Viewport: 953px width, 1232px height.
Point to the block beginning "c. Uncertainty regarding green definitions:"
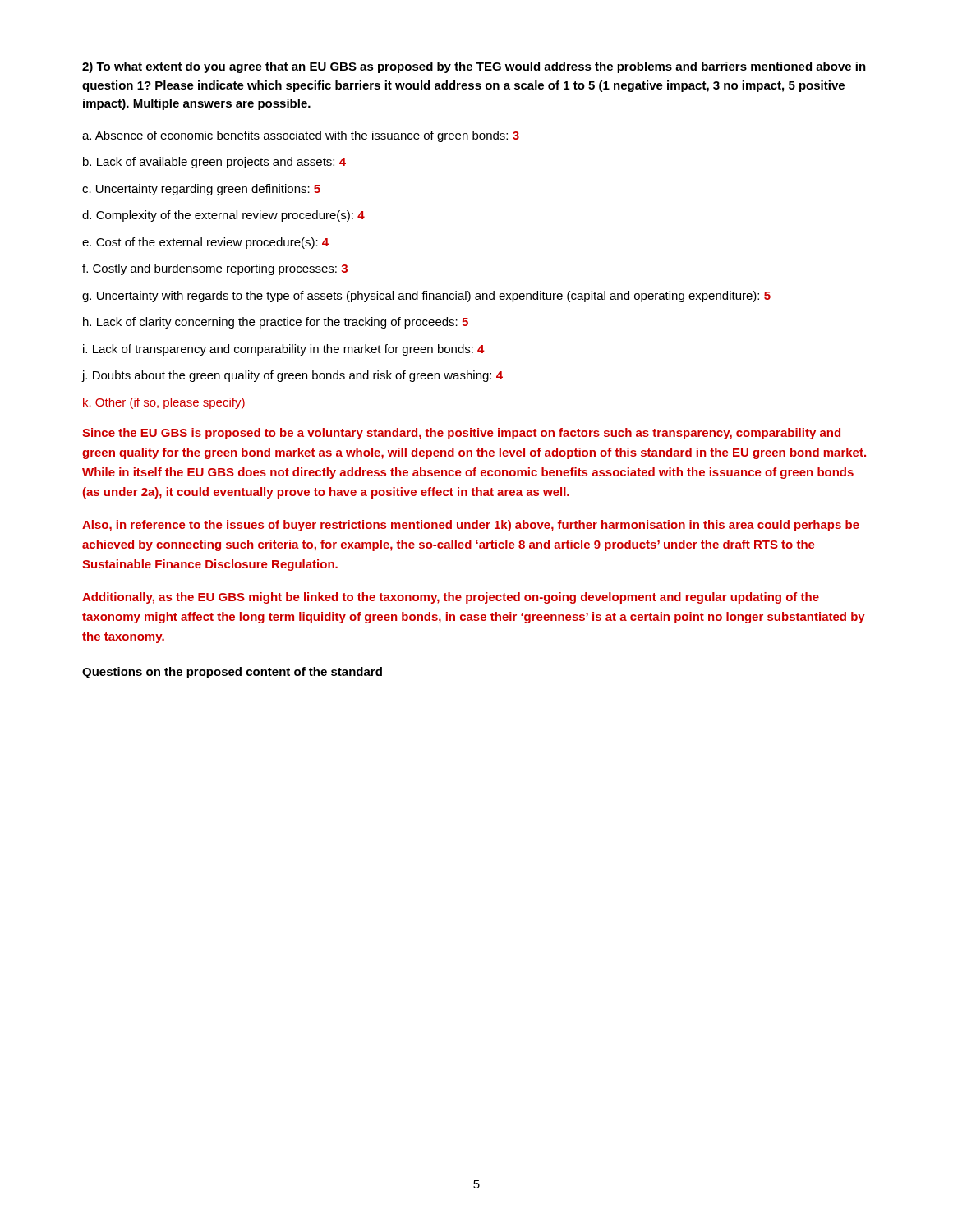[201, 188]
